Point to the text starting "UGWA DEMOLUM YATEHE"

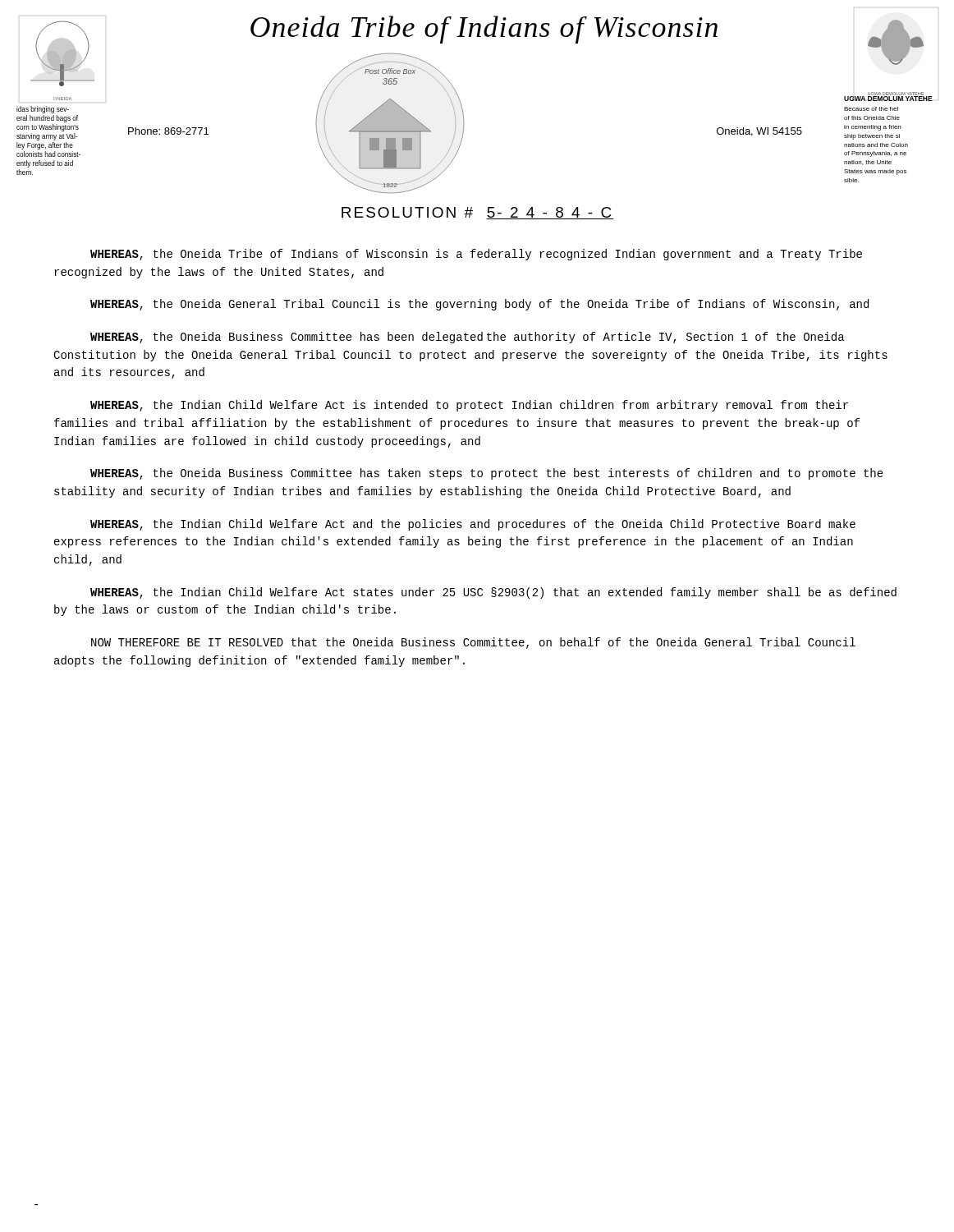[x=892, y=139]
